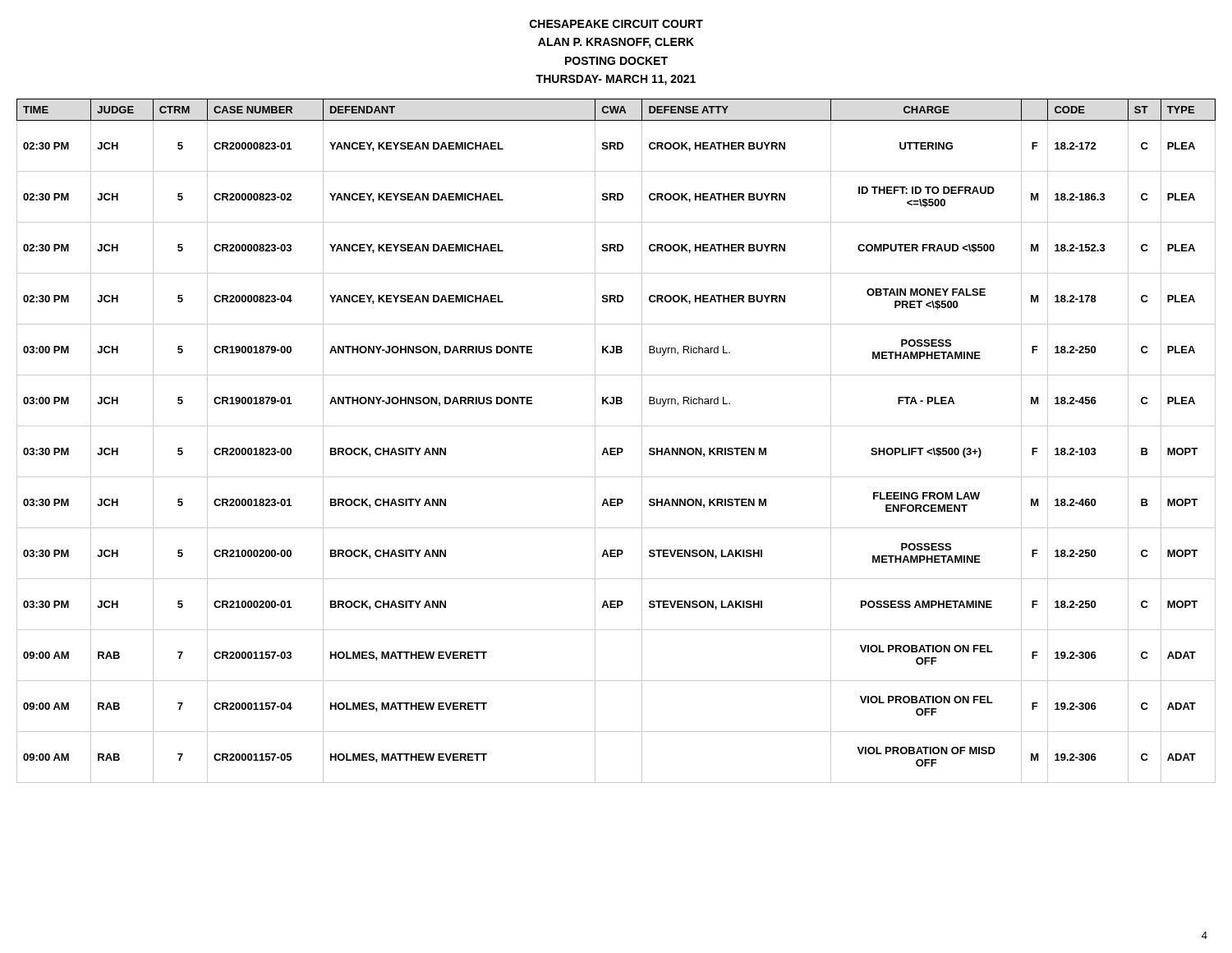Select the table
1232x953 pixels.
coord(616,440)
